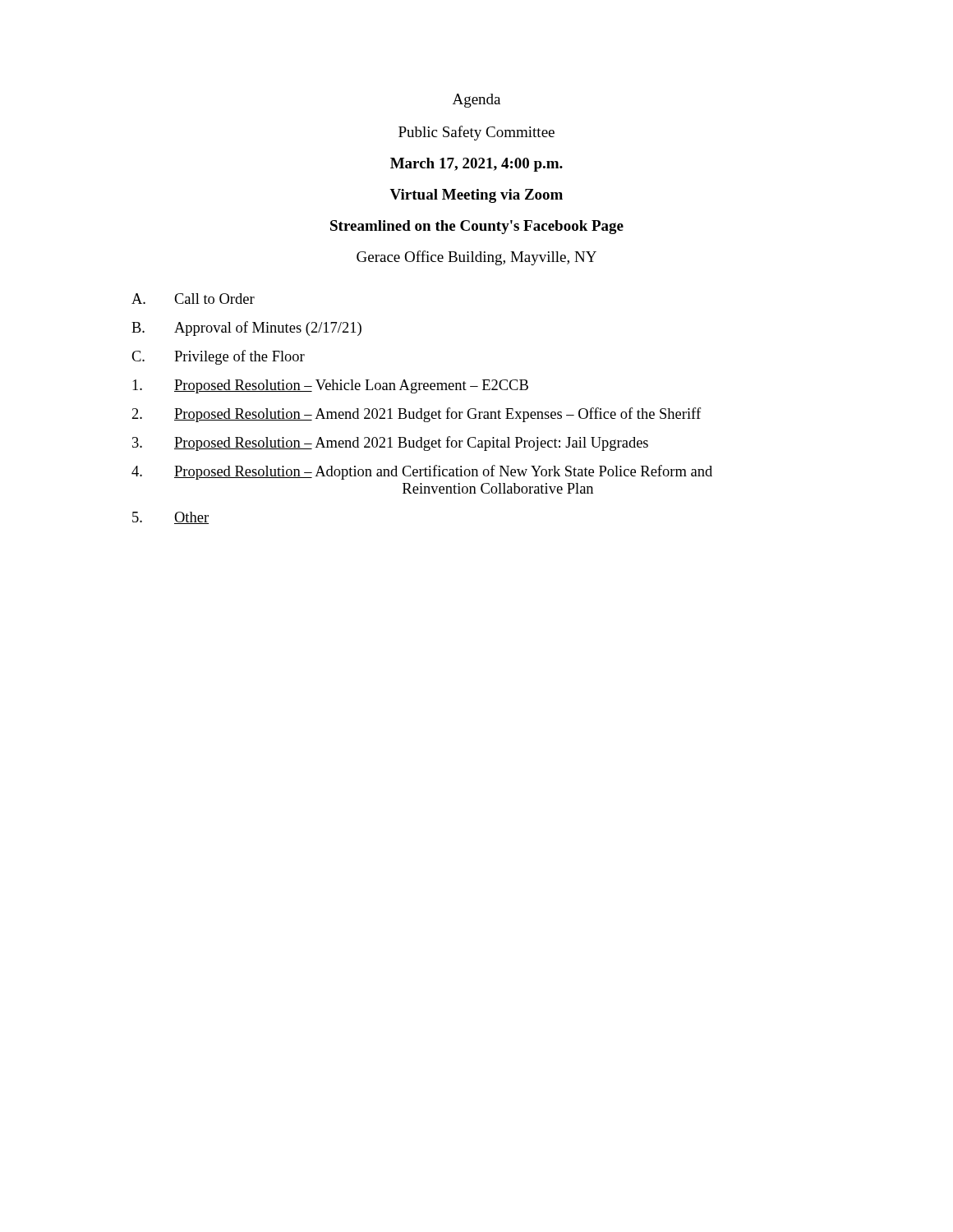Viewport: 953px width, 1232px height.
Task: Select the list item that reads "A. Call to Order"
Action: tap(193, 299)
